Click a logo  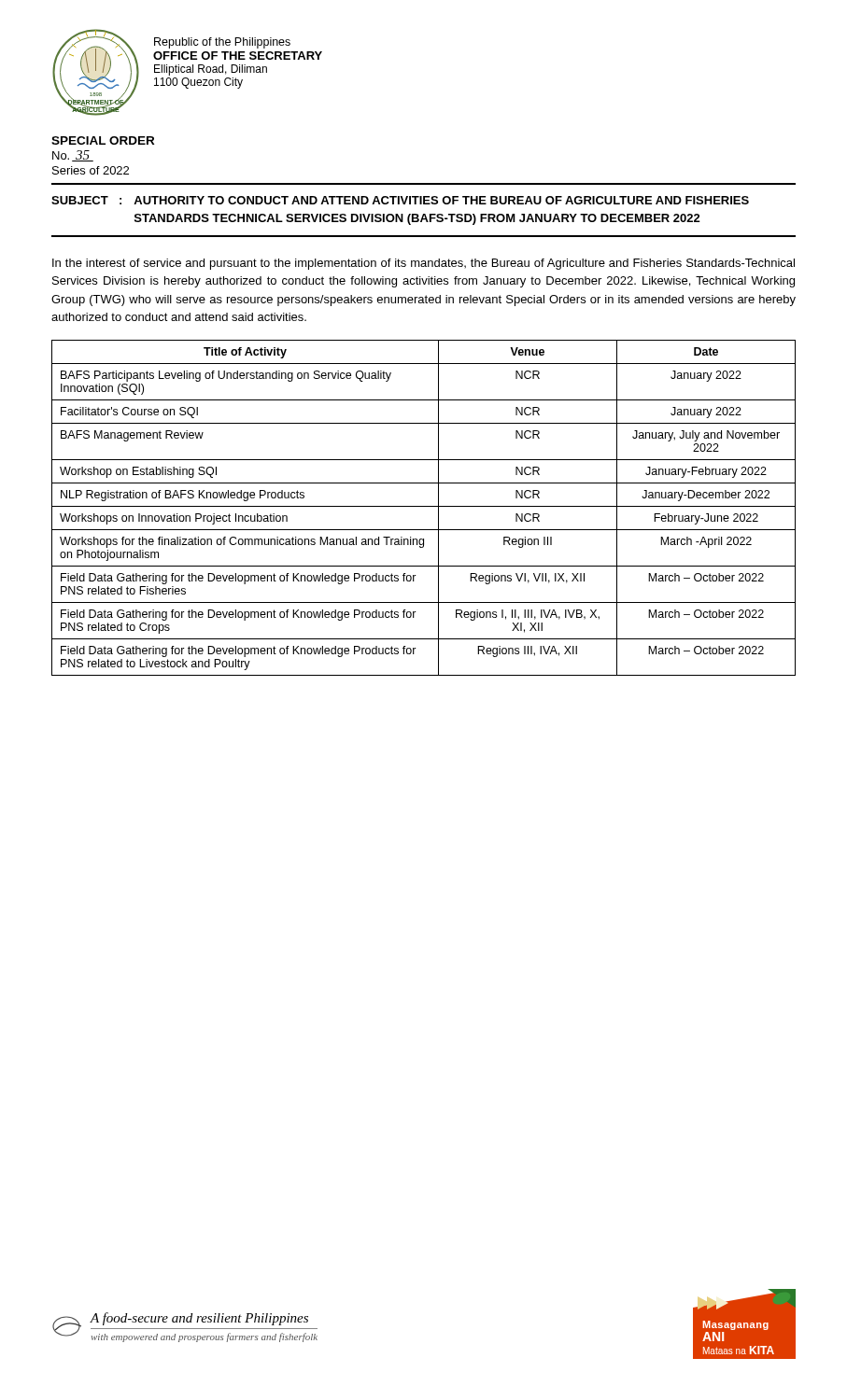pyautogui.click(x=744, y=1326)
